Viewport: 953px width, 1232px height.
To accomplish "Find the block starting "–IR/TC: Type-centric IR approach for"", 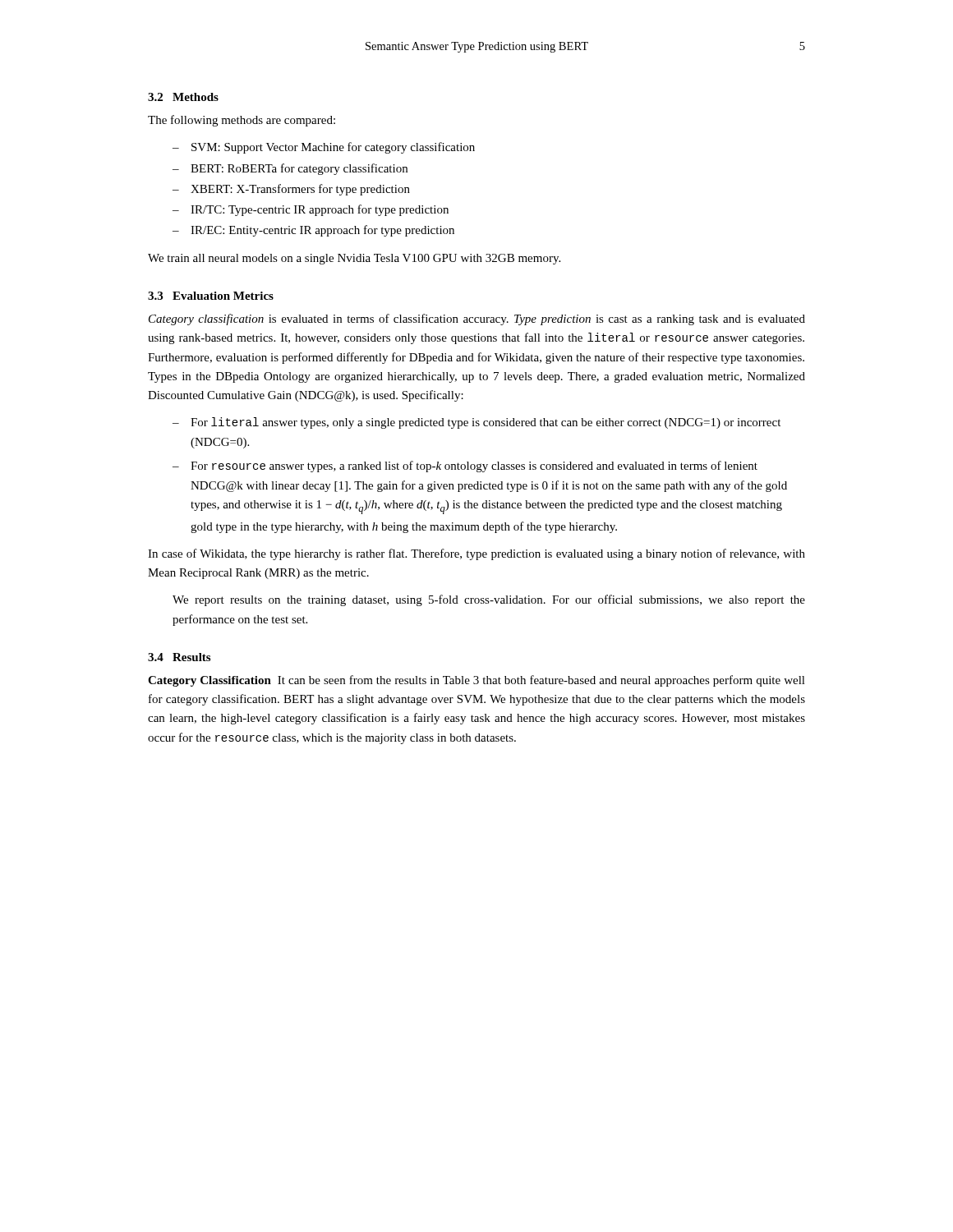I will [311, 210].
